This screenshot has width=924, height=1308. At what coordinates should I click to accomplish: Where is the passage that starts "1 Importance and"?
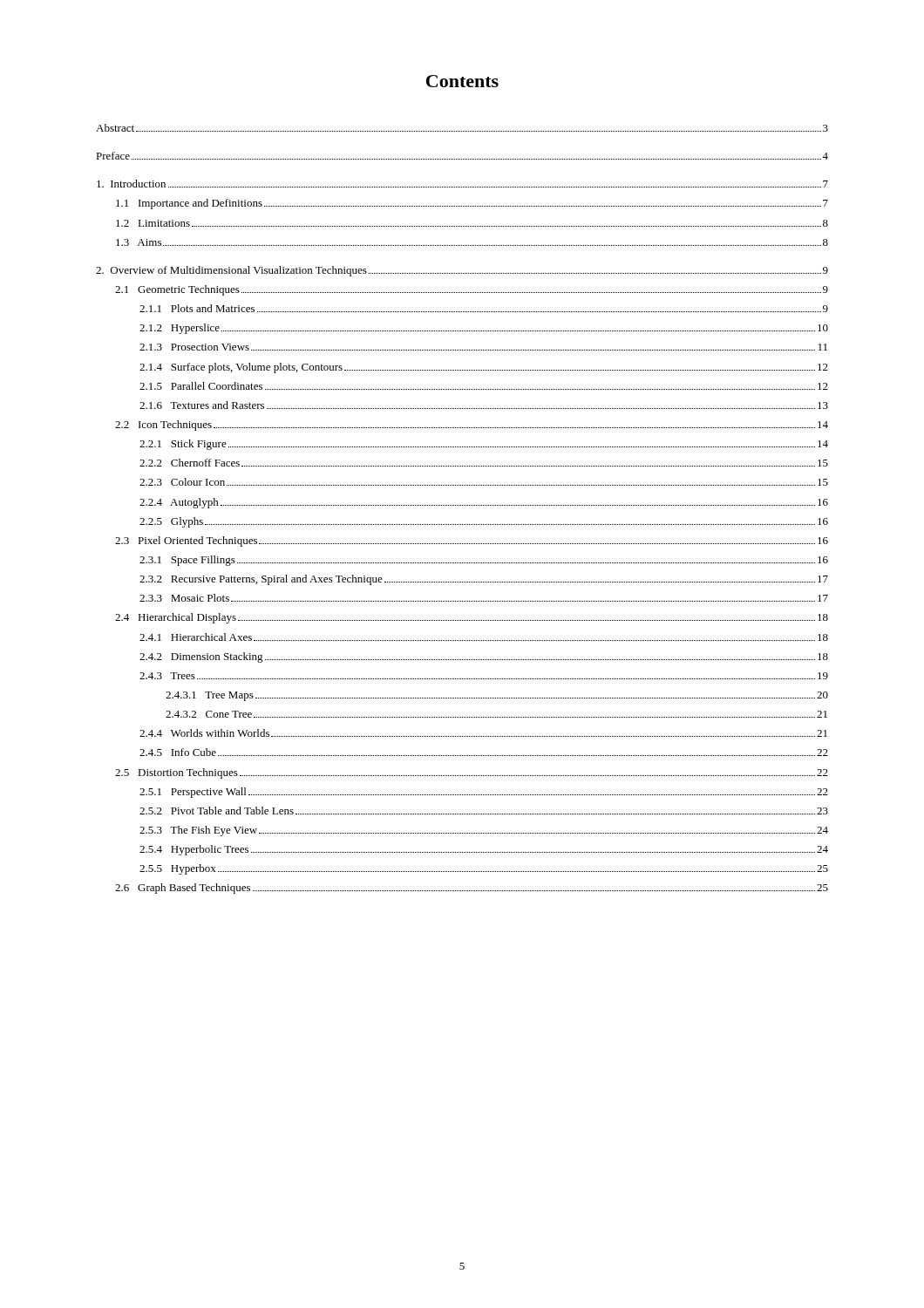[x=472, y=204]
